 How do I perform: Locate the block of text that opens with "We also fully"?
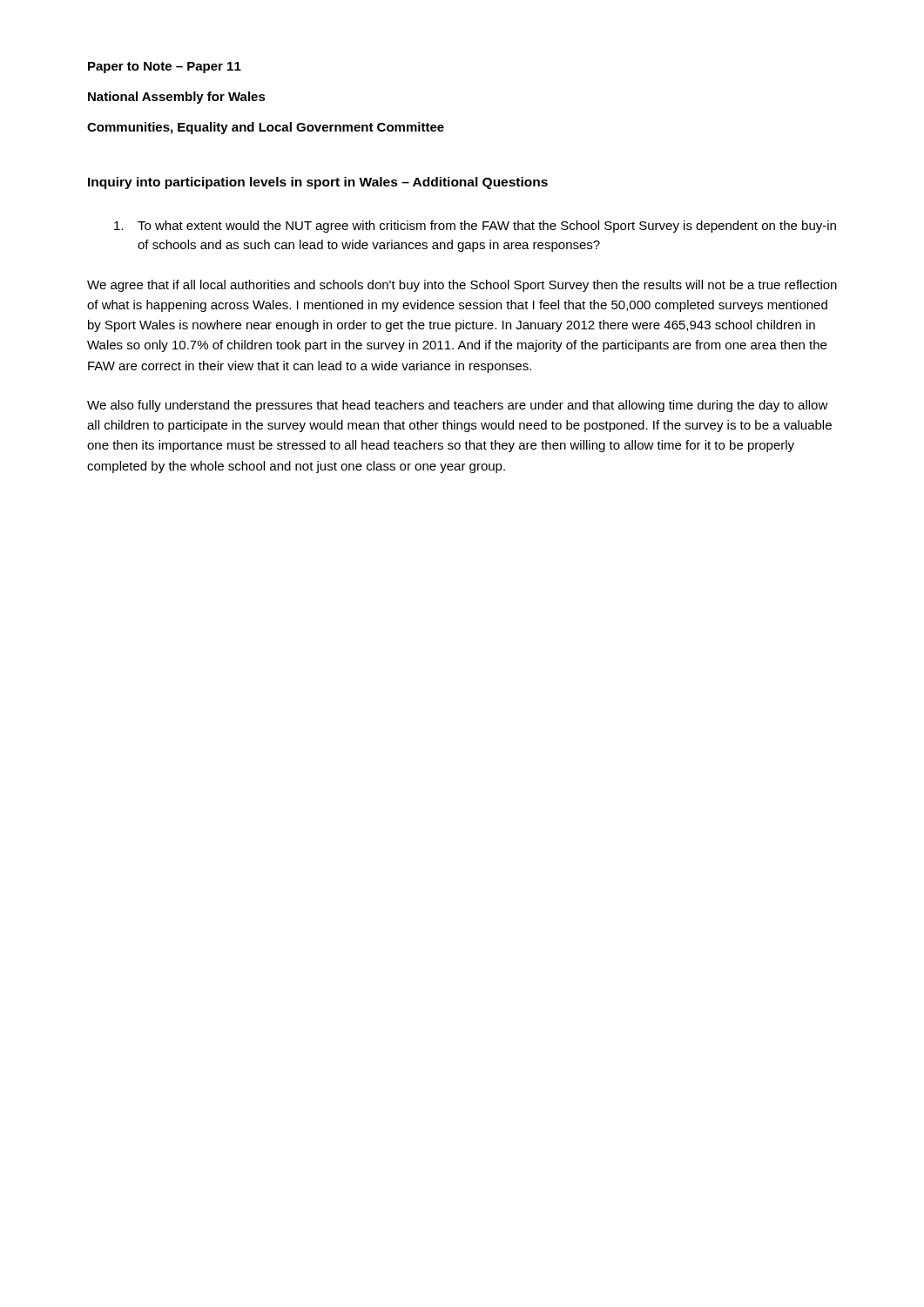[x=460, y=435]
